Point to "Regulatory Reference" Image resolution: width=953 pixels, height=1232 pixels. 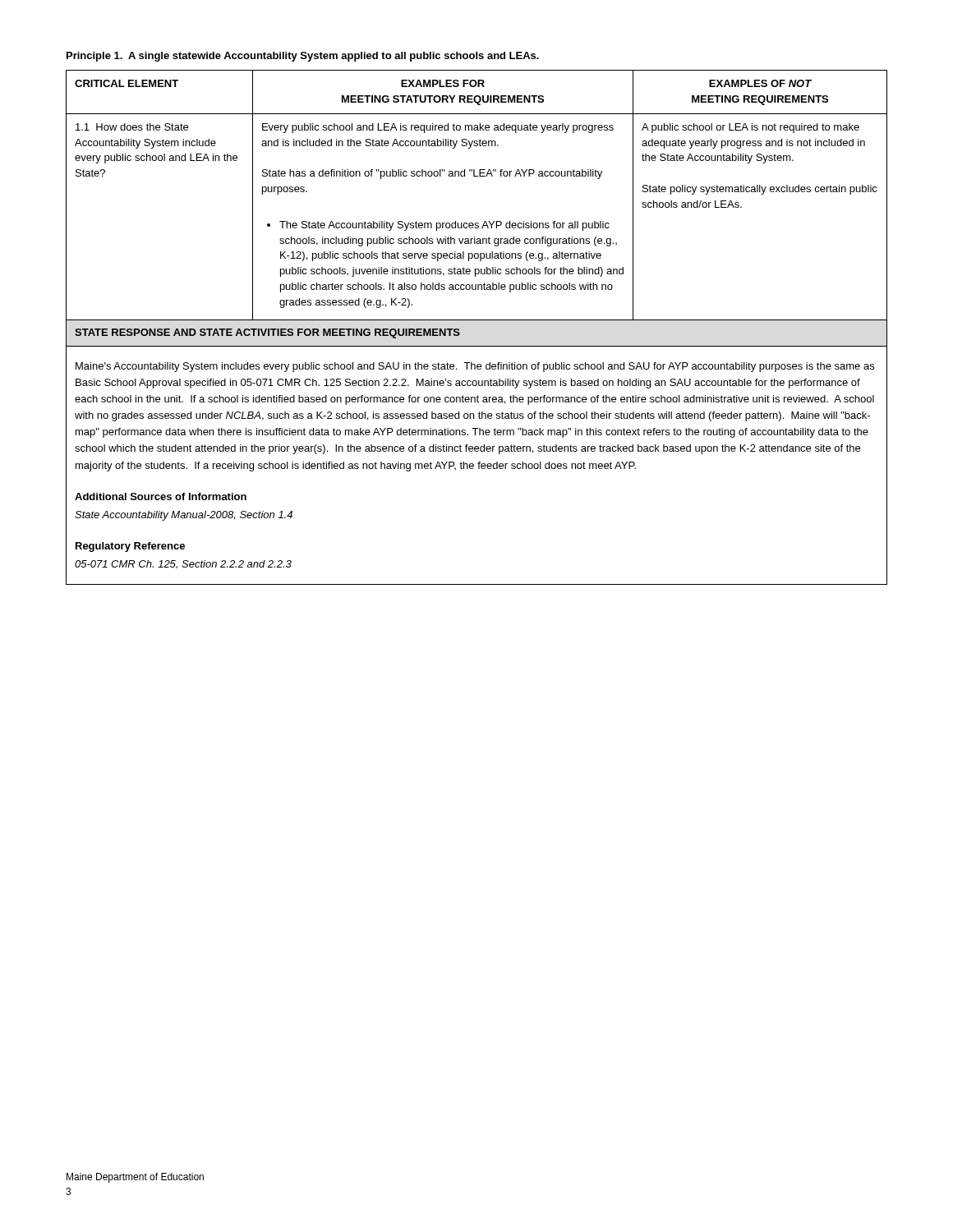tap(130, 546)
